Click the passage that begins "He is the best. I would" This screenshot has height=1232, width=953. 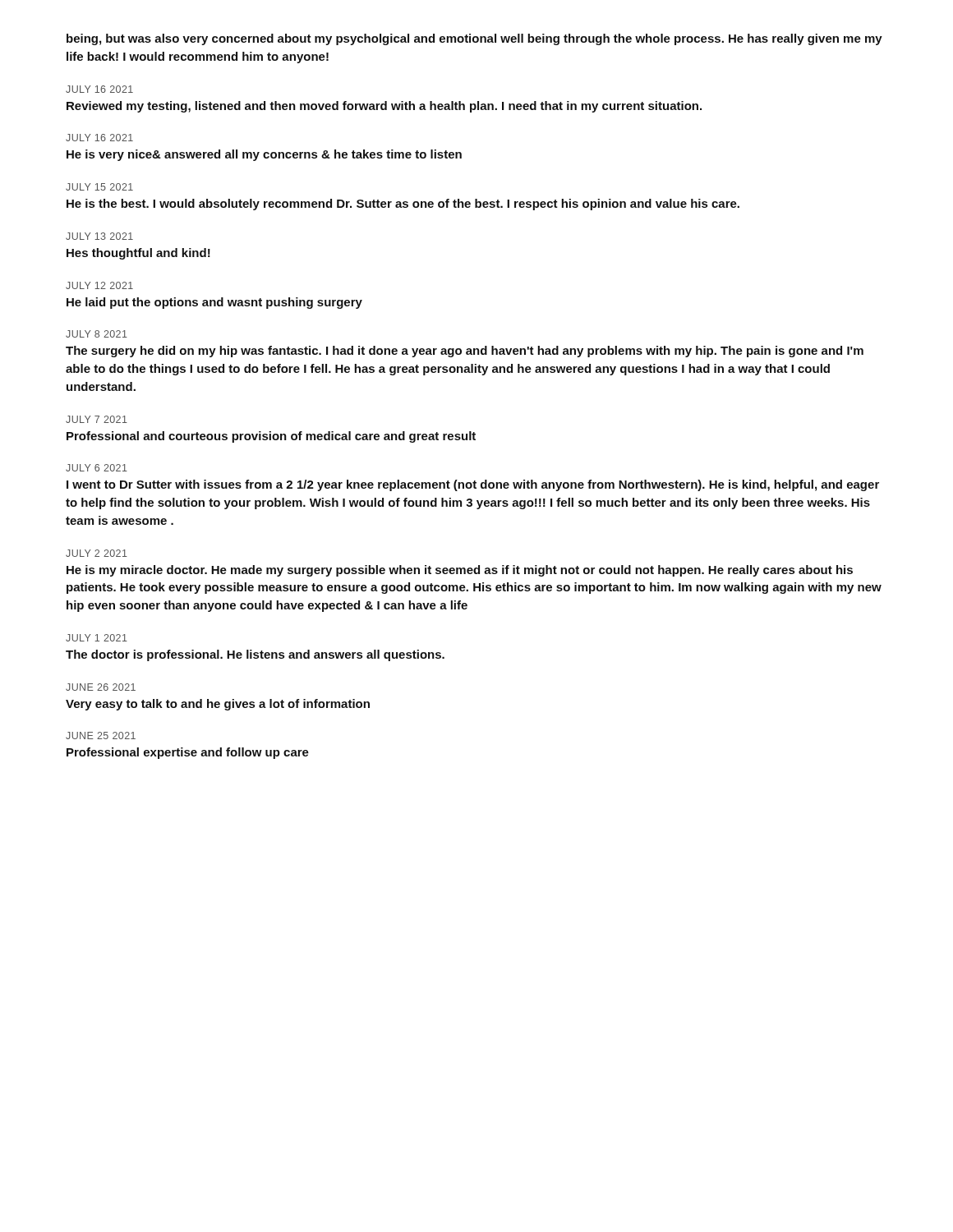click(476, 204)
